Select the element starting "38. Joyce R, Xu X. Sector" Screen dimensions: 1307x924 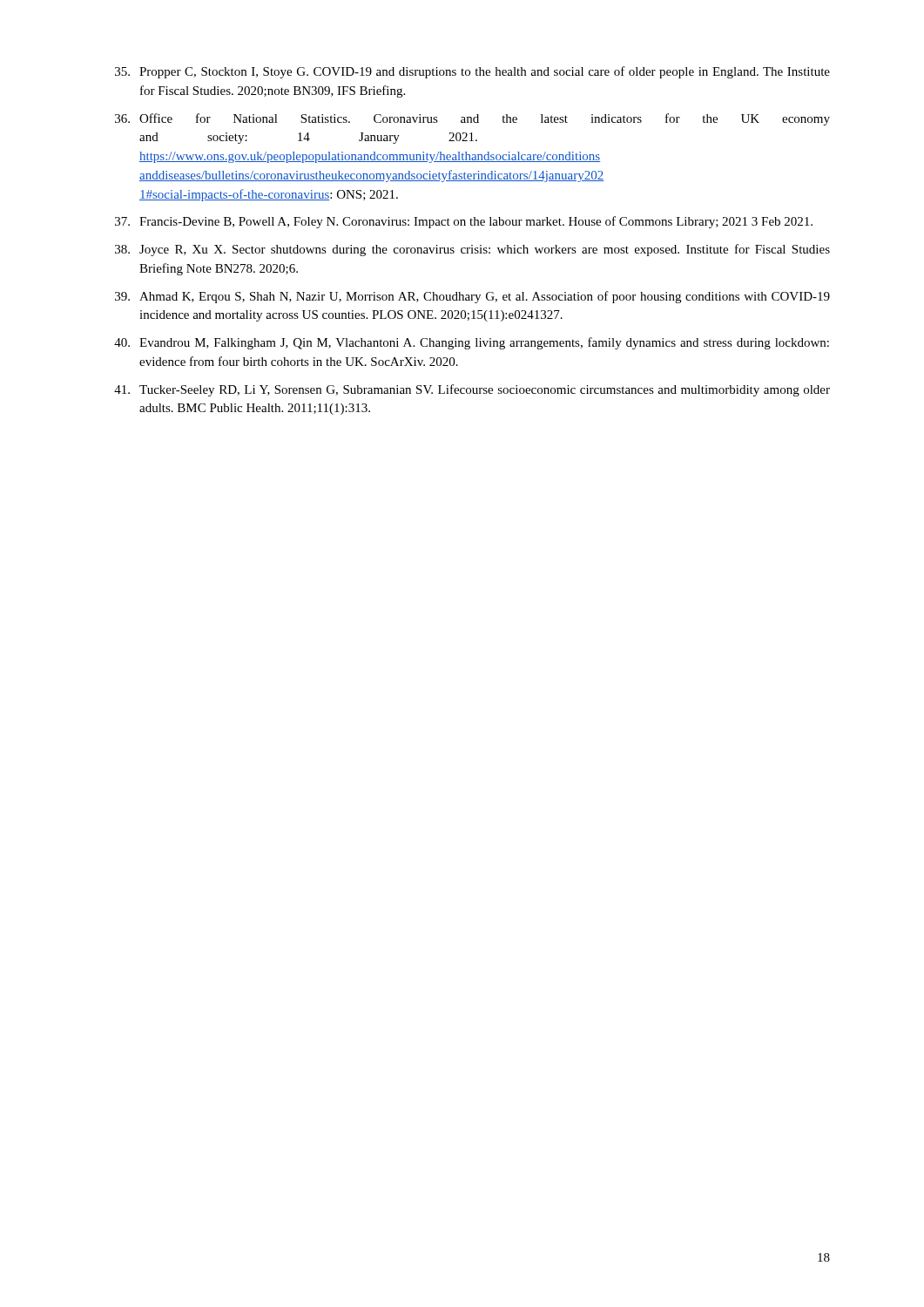pos(462,259)
